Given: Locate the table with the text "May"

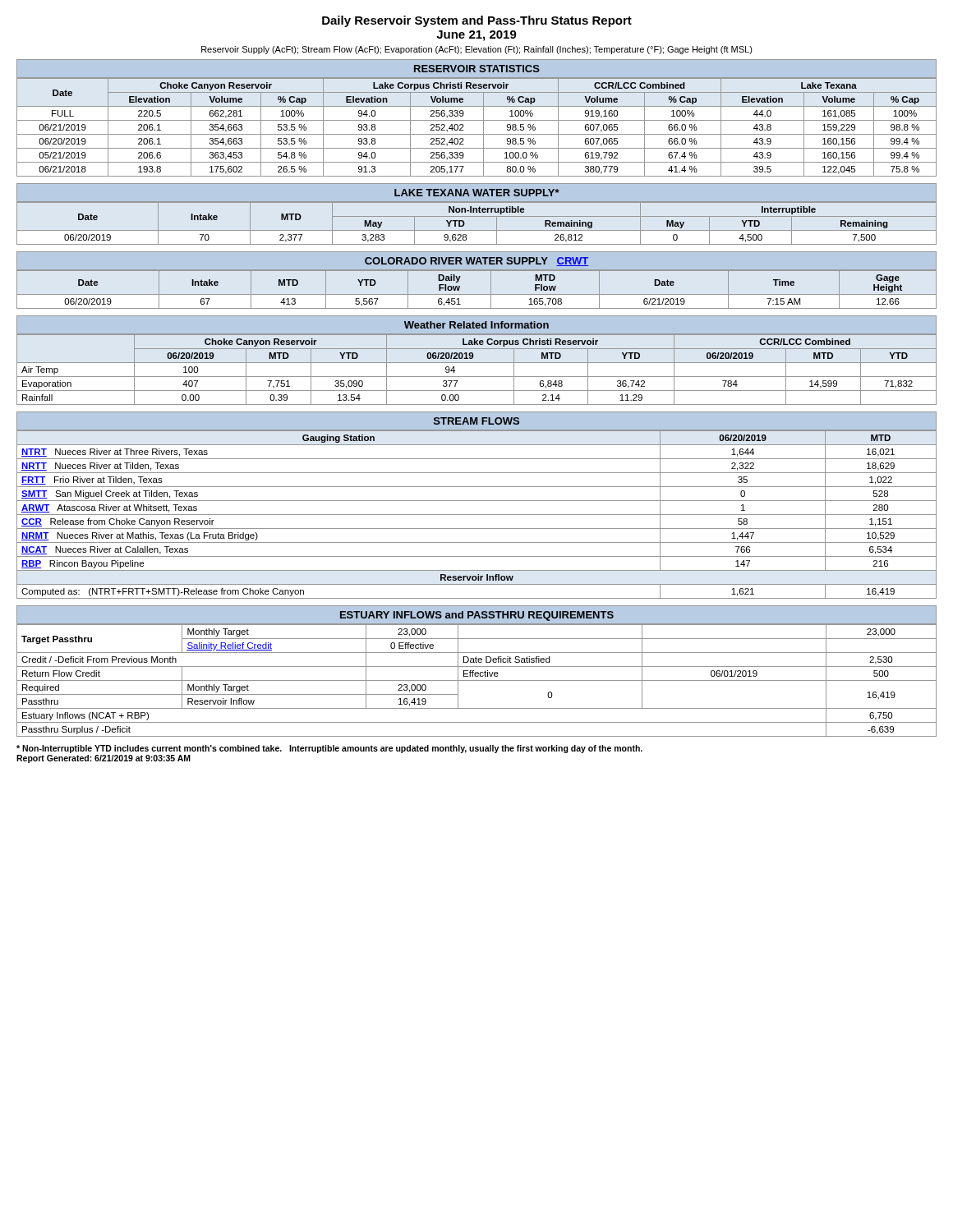Looking at the screenshot, I should 476,223.
